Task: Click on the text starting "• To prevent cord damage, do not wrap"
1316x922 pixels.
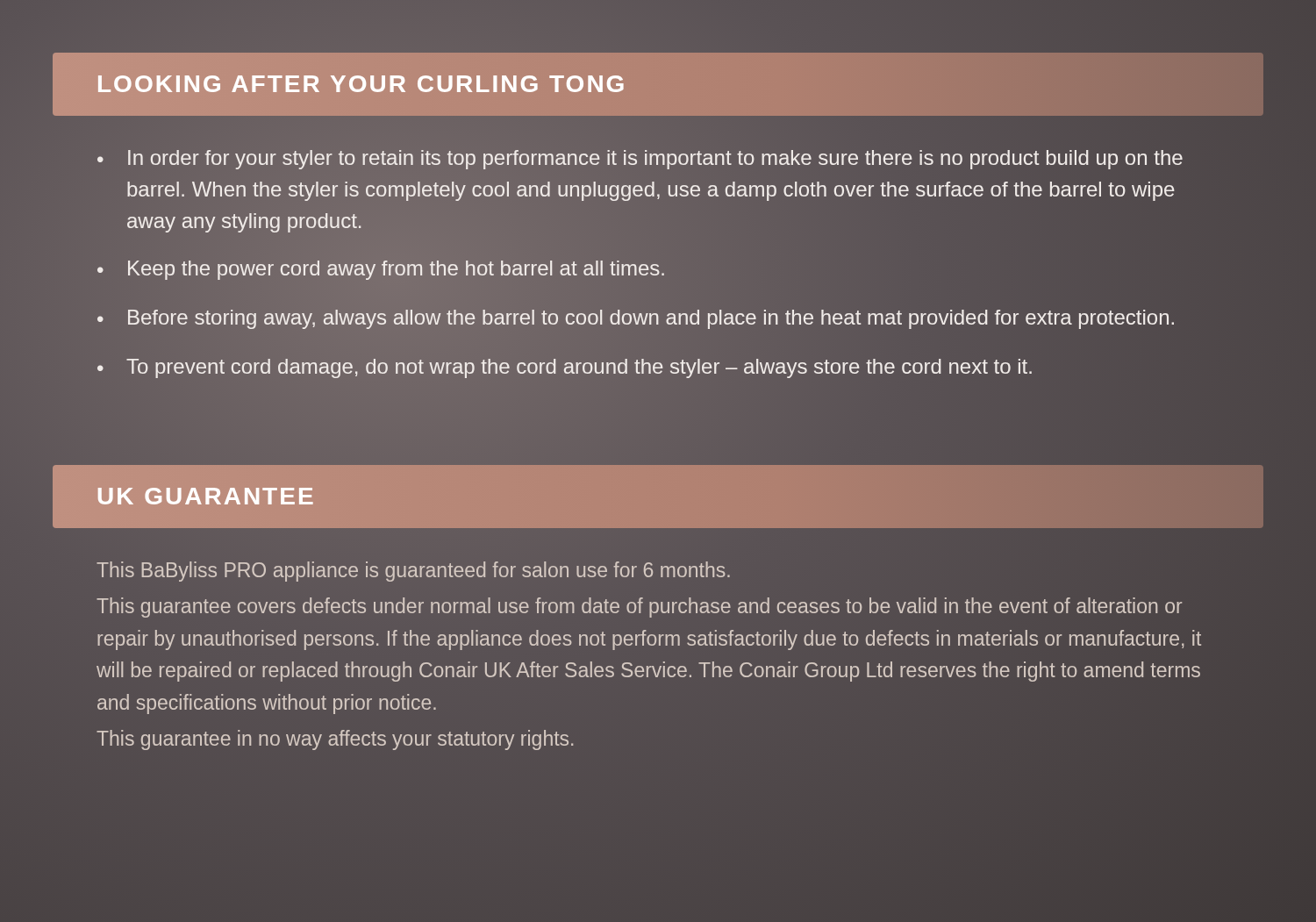Action: click(x=658, y=368)
